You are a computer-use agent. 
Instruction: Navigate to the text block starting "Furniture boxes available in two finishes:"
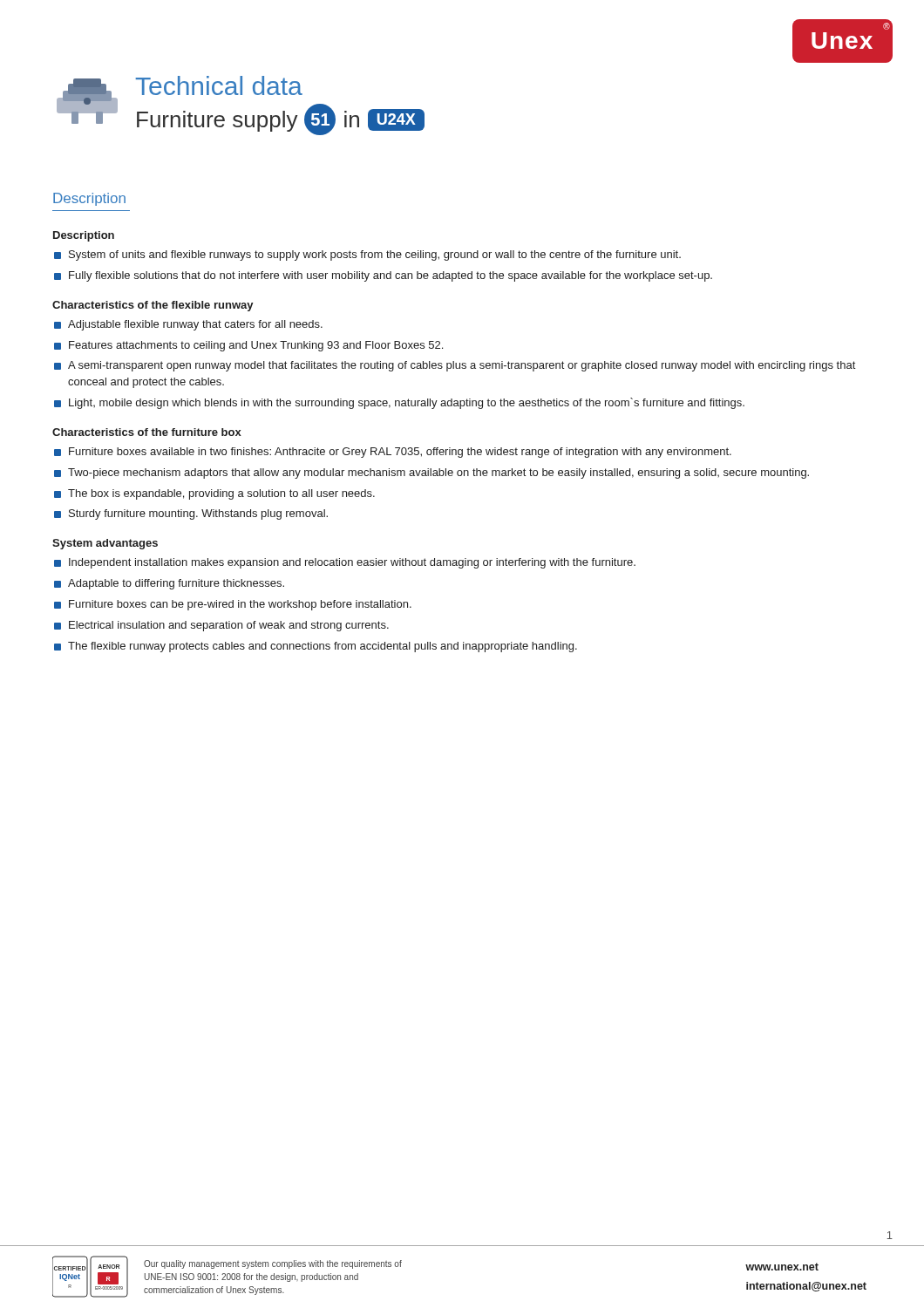[x=400, y=451]
